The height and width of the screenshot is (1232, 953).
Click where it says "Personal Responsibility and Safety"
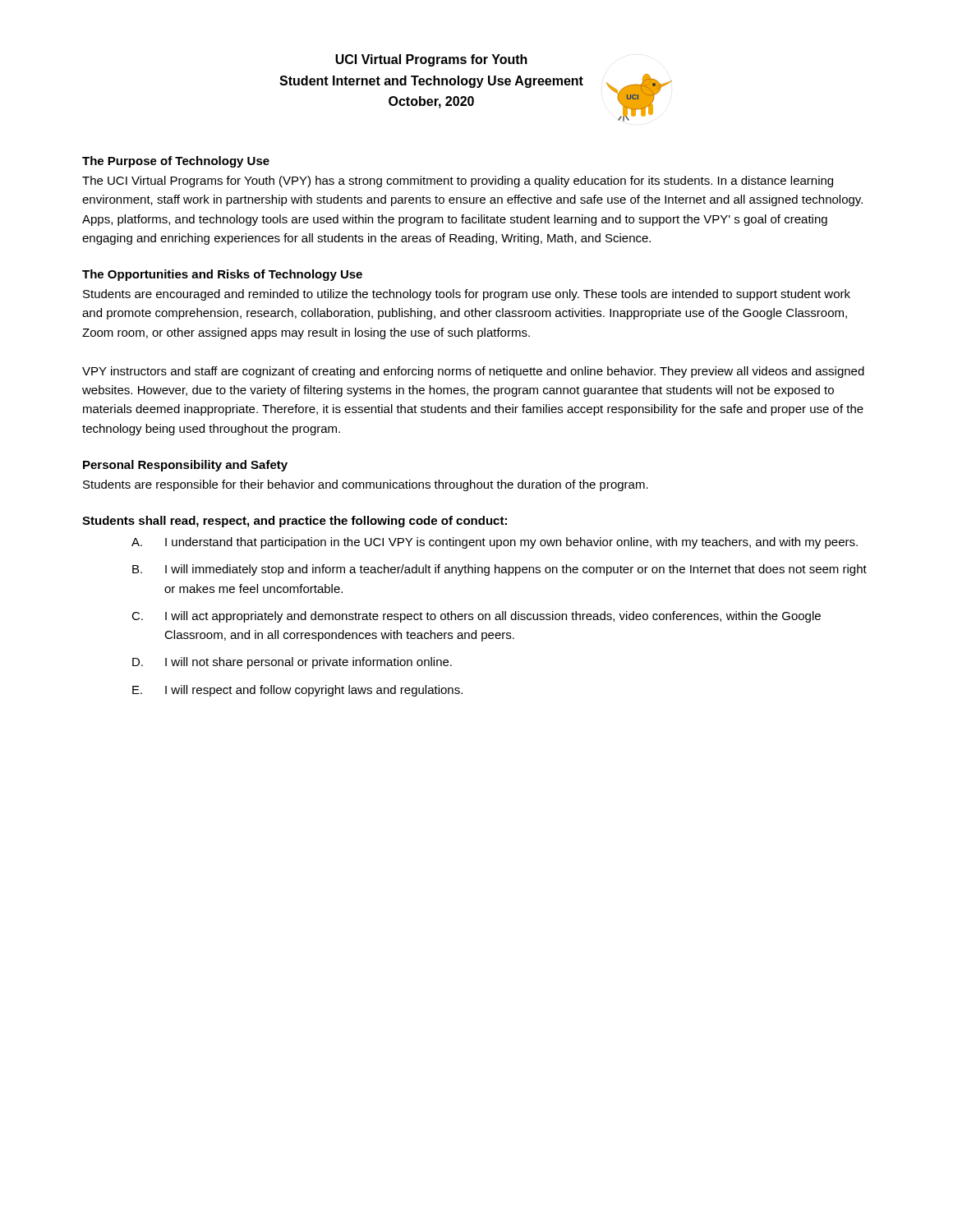pyautogui.click(x=185, y=464)
